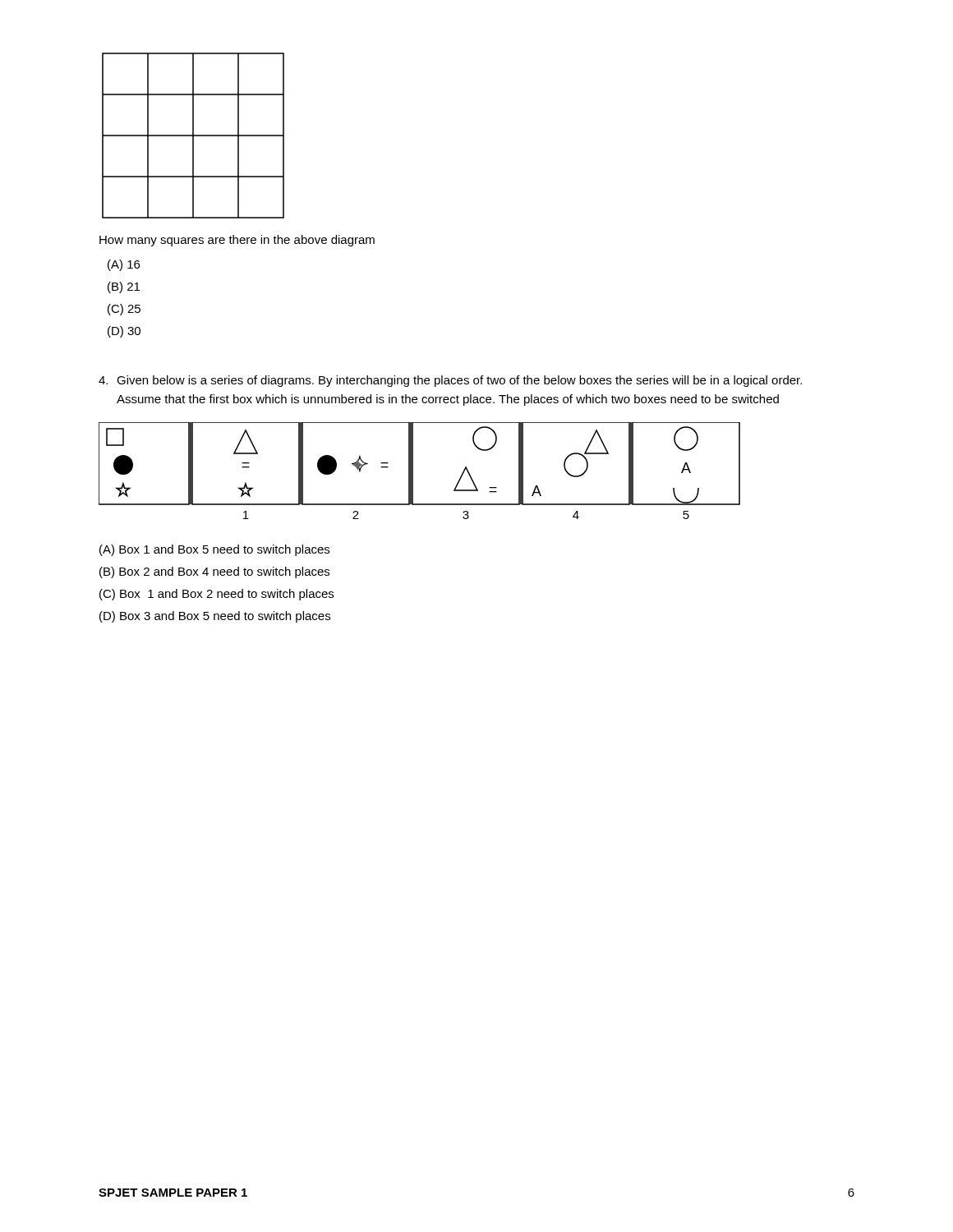Select the text block that reads "How many squares are there"

click(x=237, y=239)
